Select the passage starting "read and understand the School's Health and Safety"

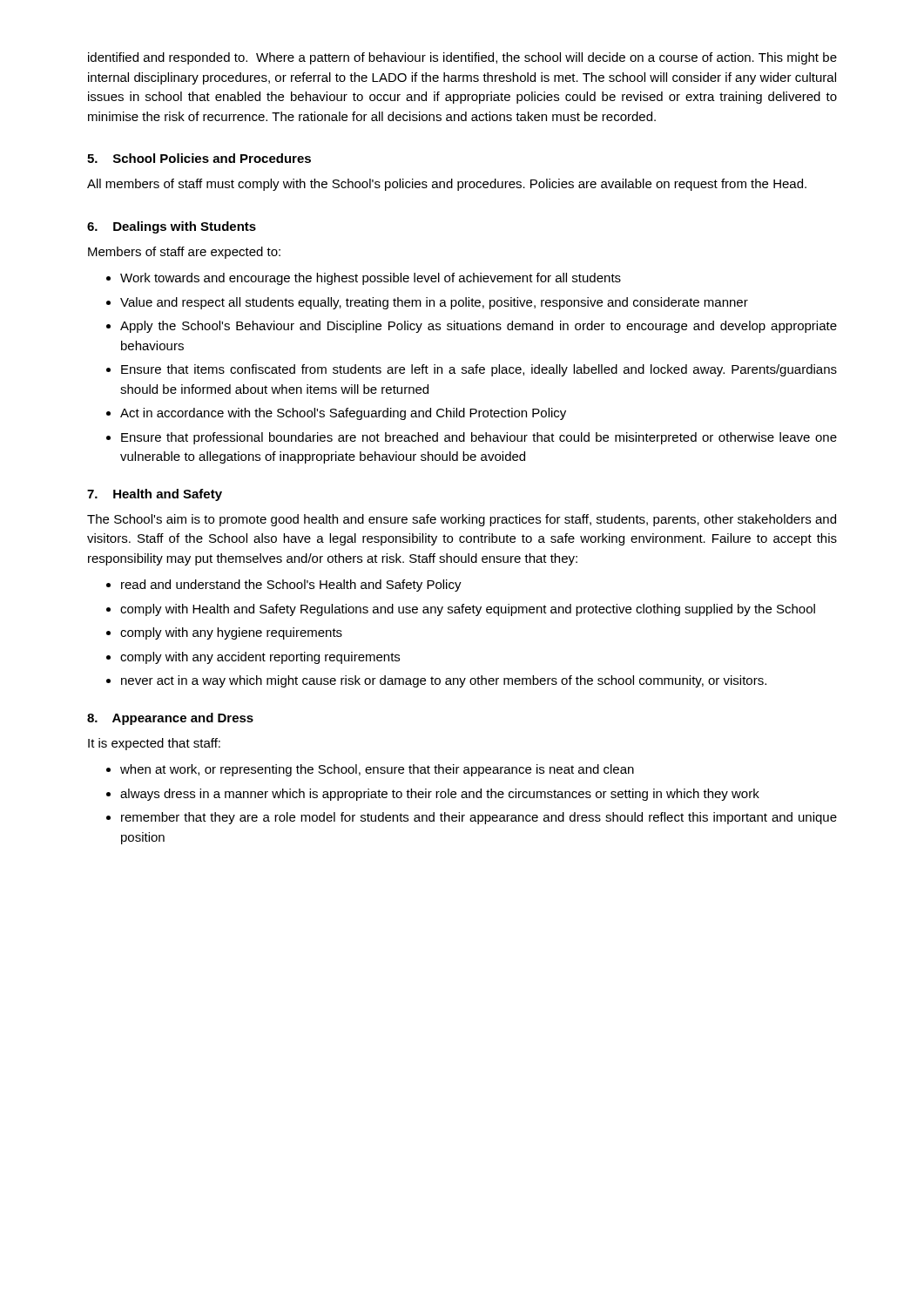[291, 584]
